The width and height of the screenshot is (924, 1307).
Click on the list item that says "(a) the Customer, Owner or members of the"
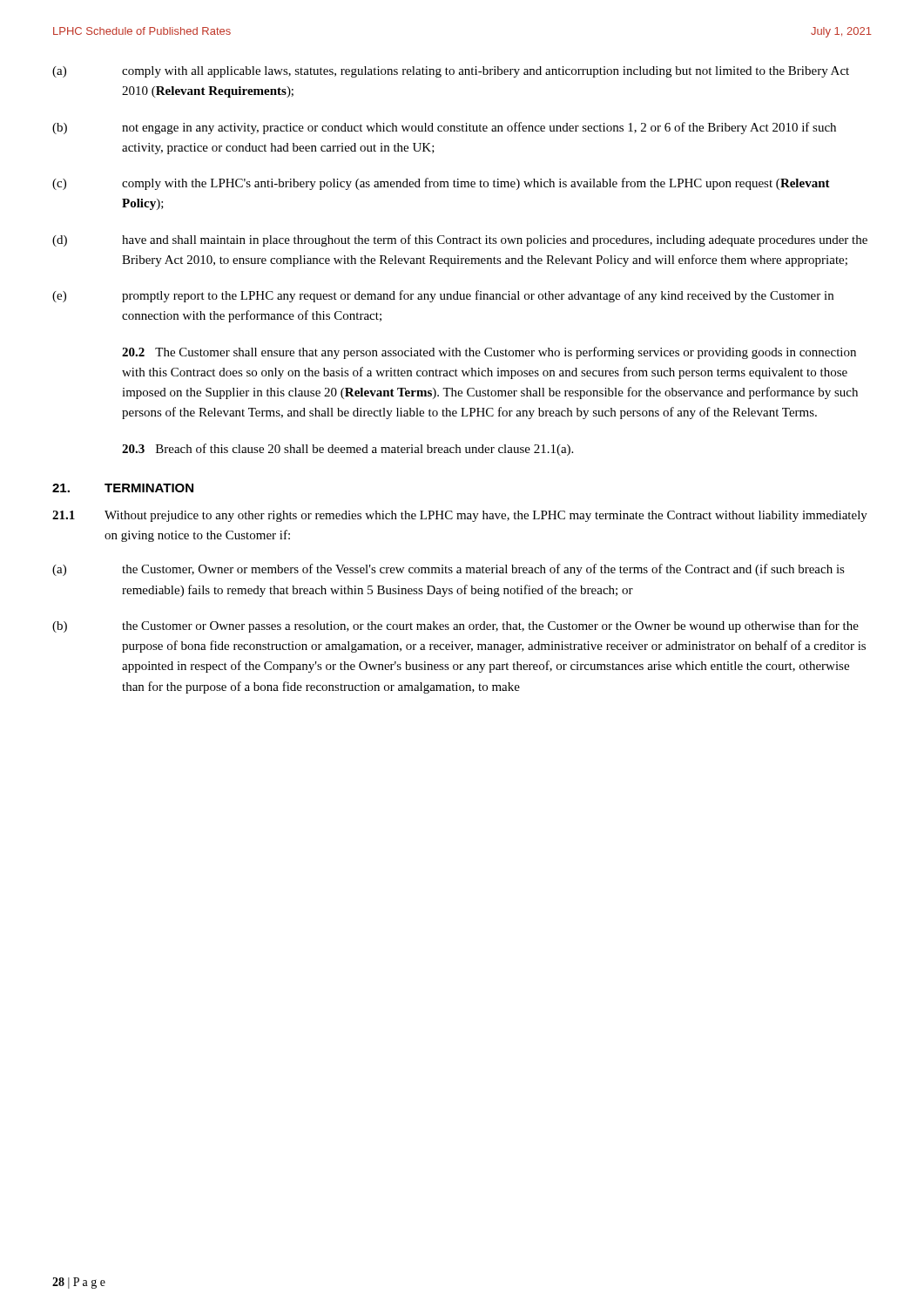pyautogui.click(x=462, y=580)
